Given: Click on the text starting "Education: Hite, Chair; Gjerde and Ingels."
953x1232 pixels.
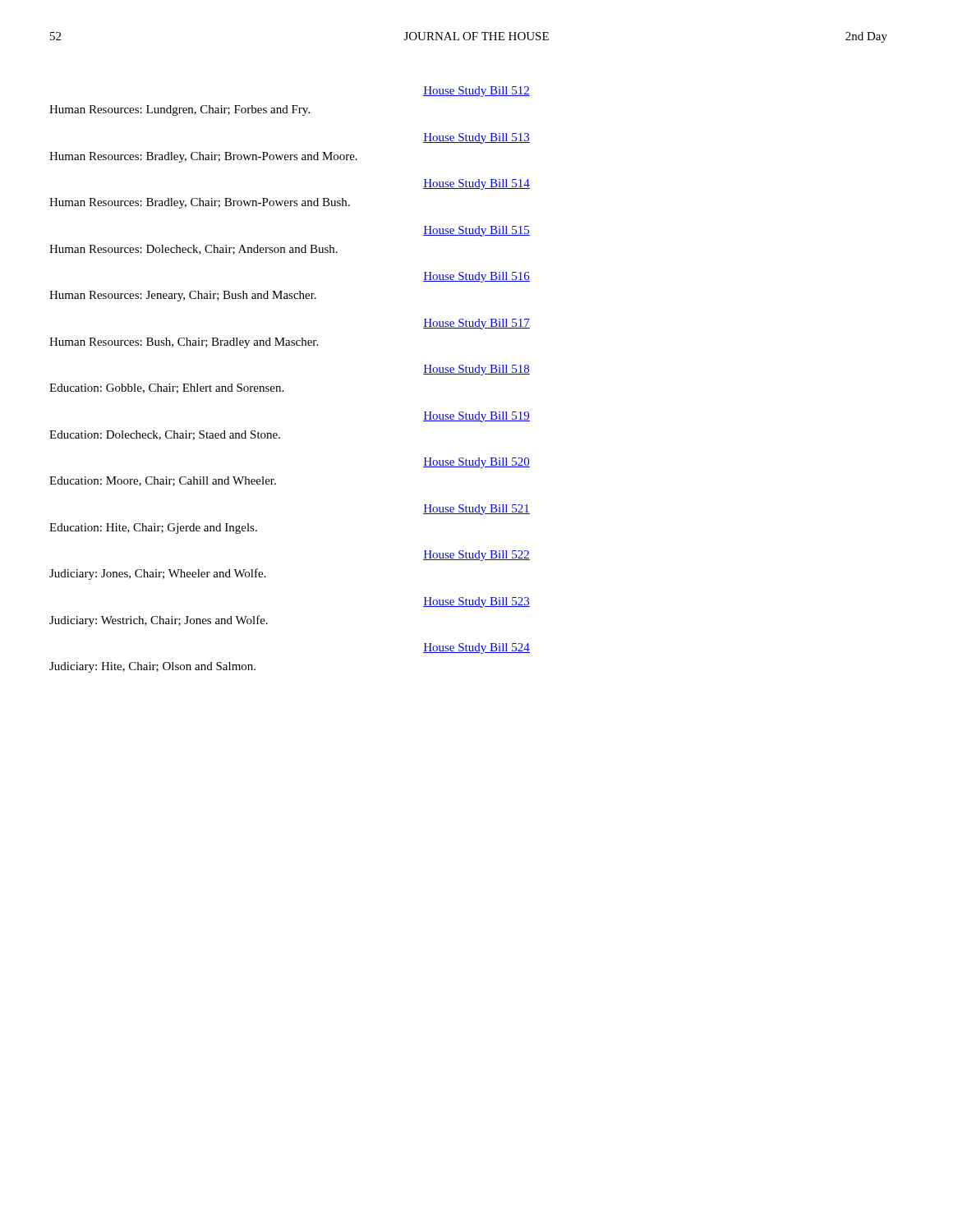Looking at the screenshot, I should click(153, 527).
